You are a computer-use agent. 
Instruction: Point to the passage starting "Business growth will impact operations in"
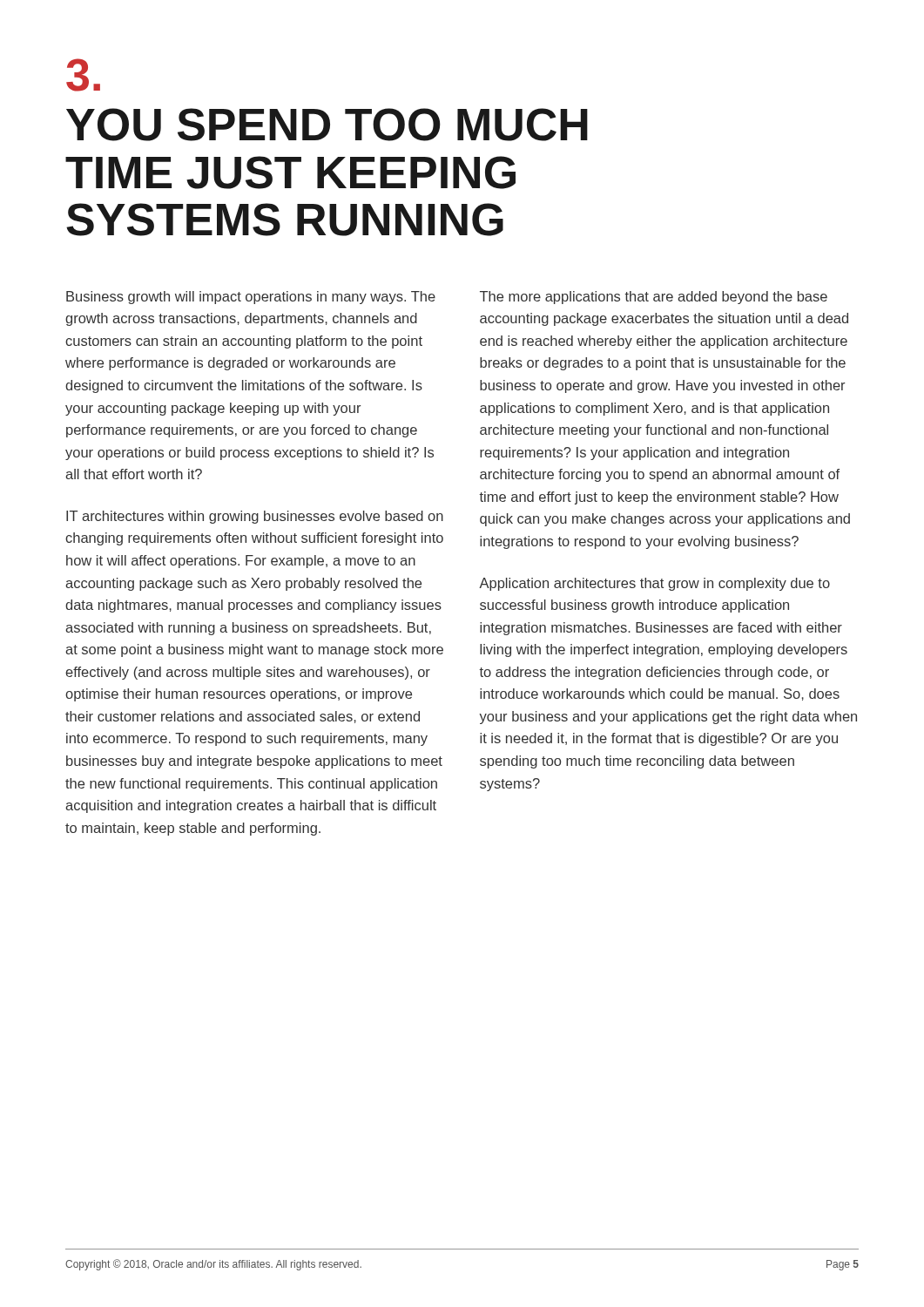click(255, 562)
